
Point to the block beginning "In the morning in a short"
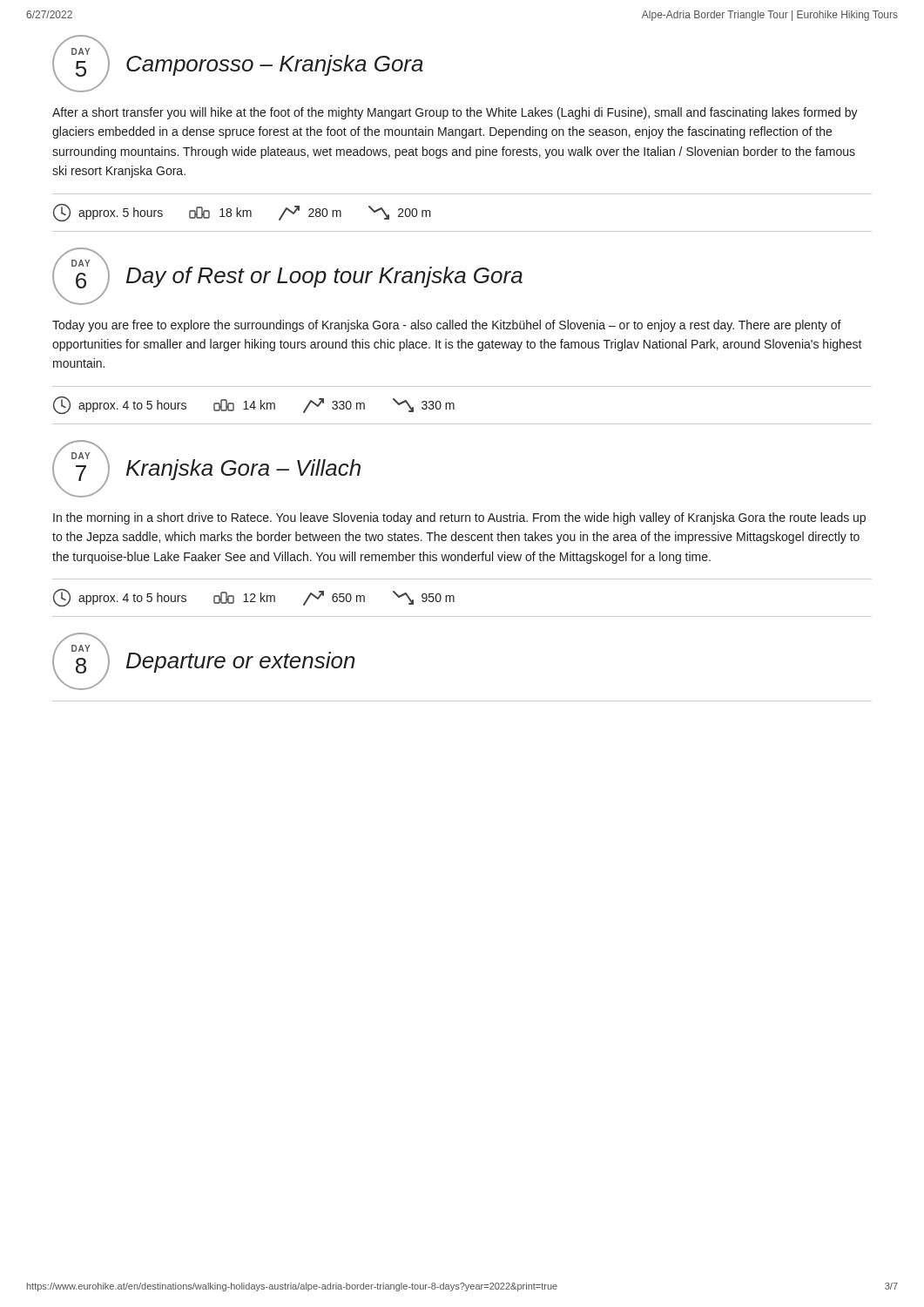[459, 537]
